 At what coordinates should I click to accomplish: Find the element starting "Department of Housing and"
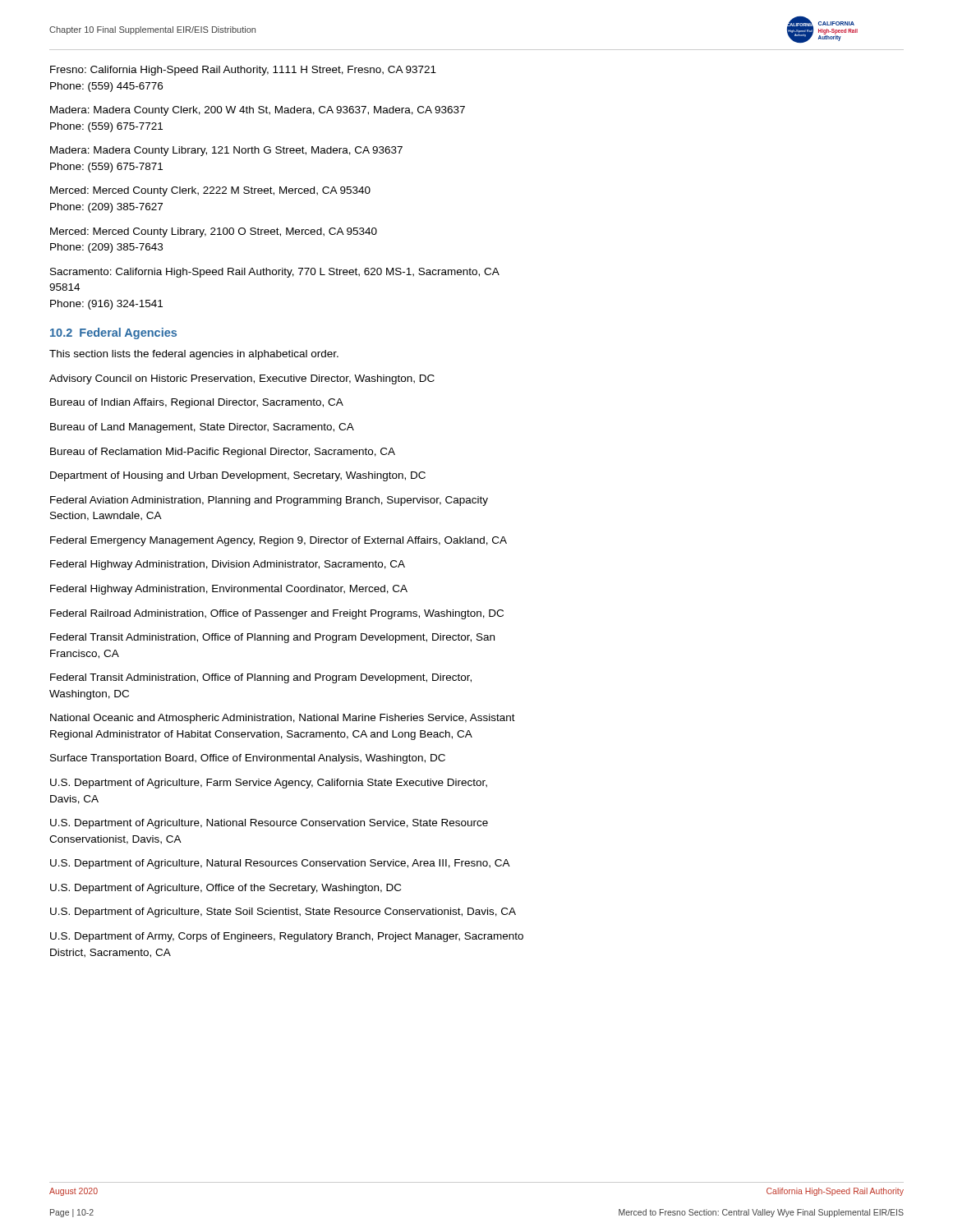coord(238,475)
